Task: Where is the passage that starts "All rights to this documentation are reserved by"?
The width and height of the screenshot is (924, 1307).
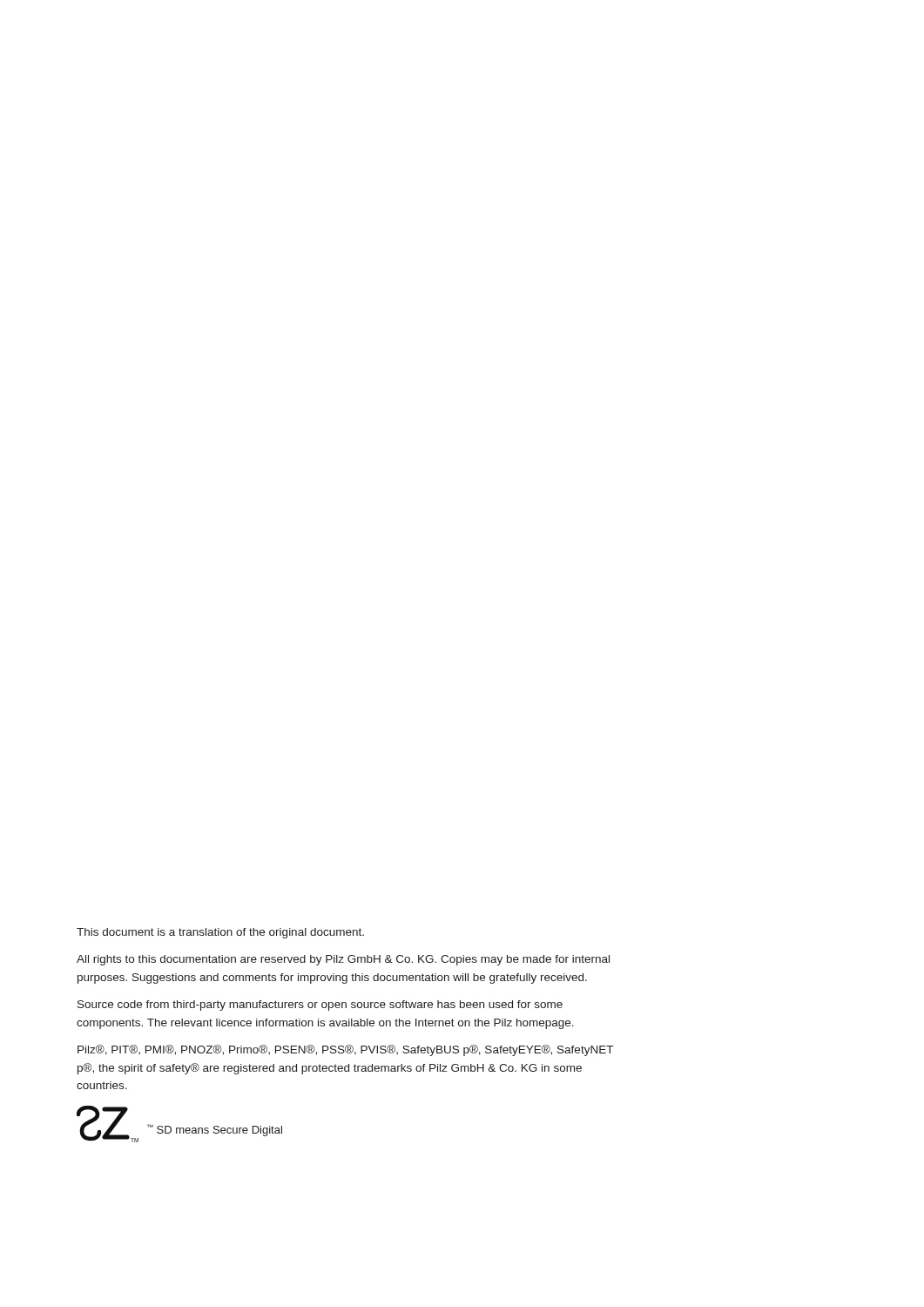Action: tap(344, 968)
